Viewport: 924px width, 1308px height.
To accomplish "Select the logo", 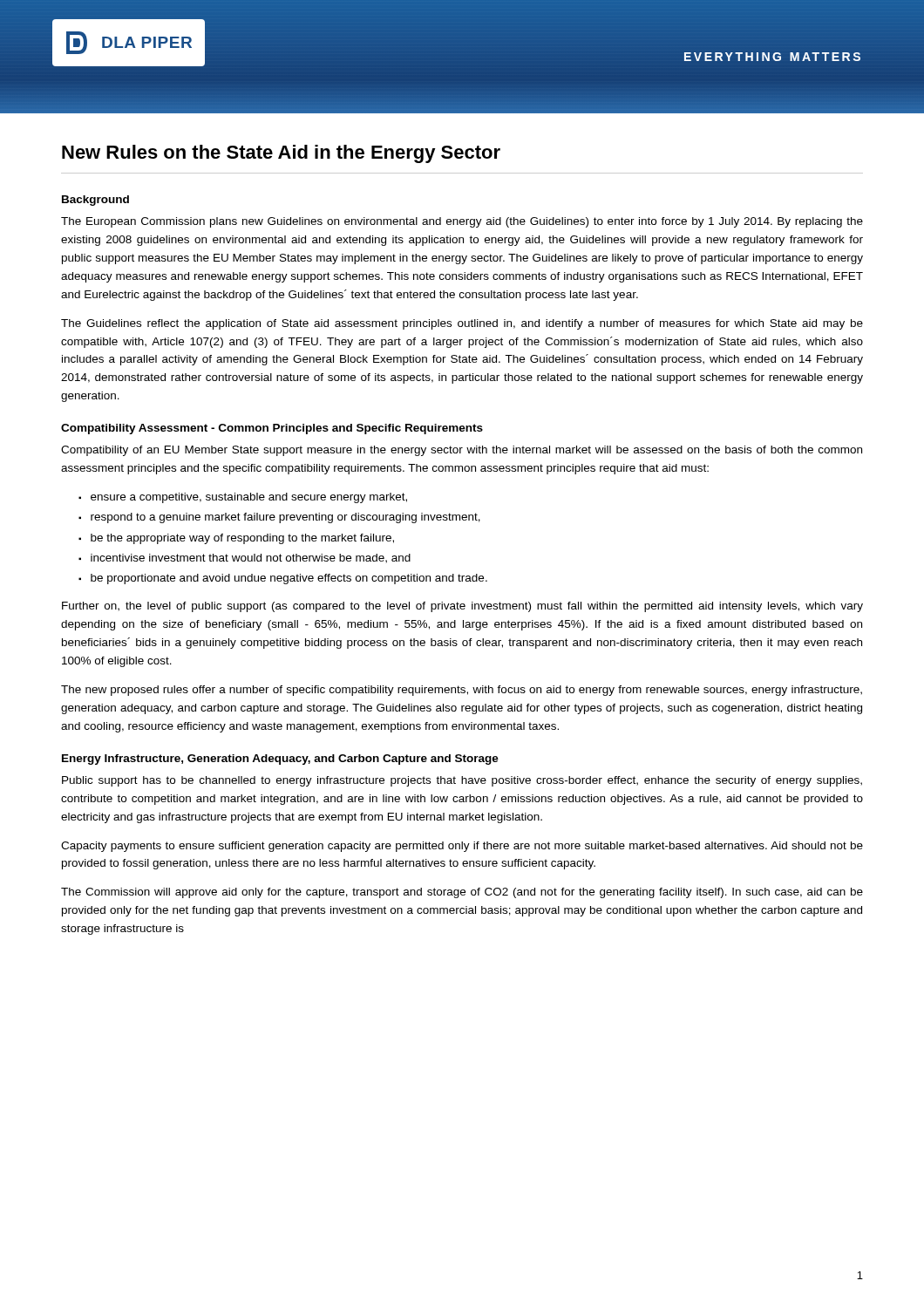I will click(x=462, y=57).
